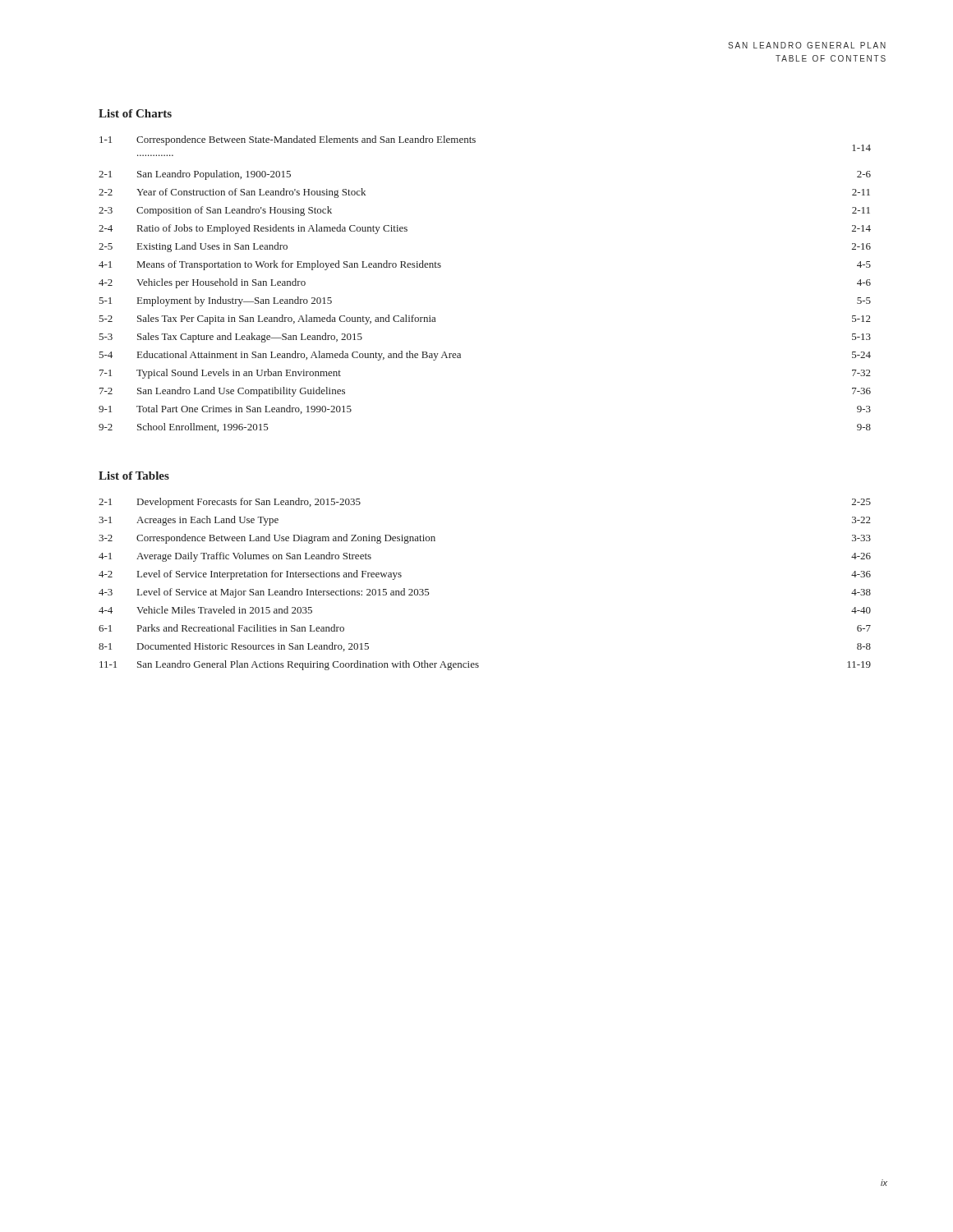Navigate to the passage starting "4-2 Level of Service Interpretation for Intersections"
953x1232 pixels.
click(264, 575)
